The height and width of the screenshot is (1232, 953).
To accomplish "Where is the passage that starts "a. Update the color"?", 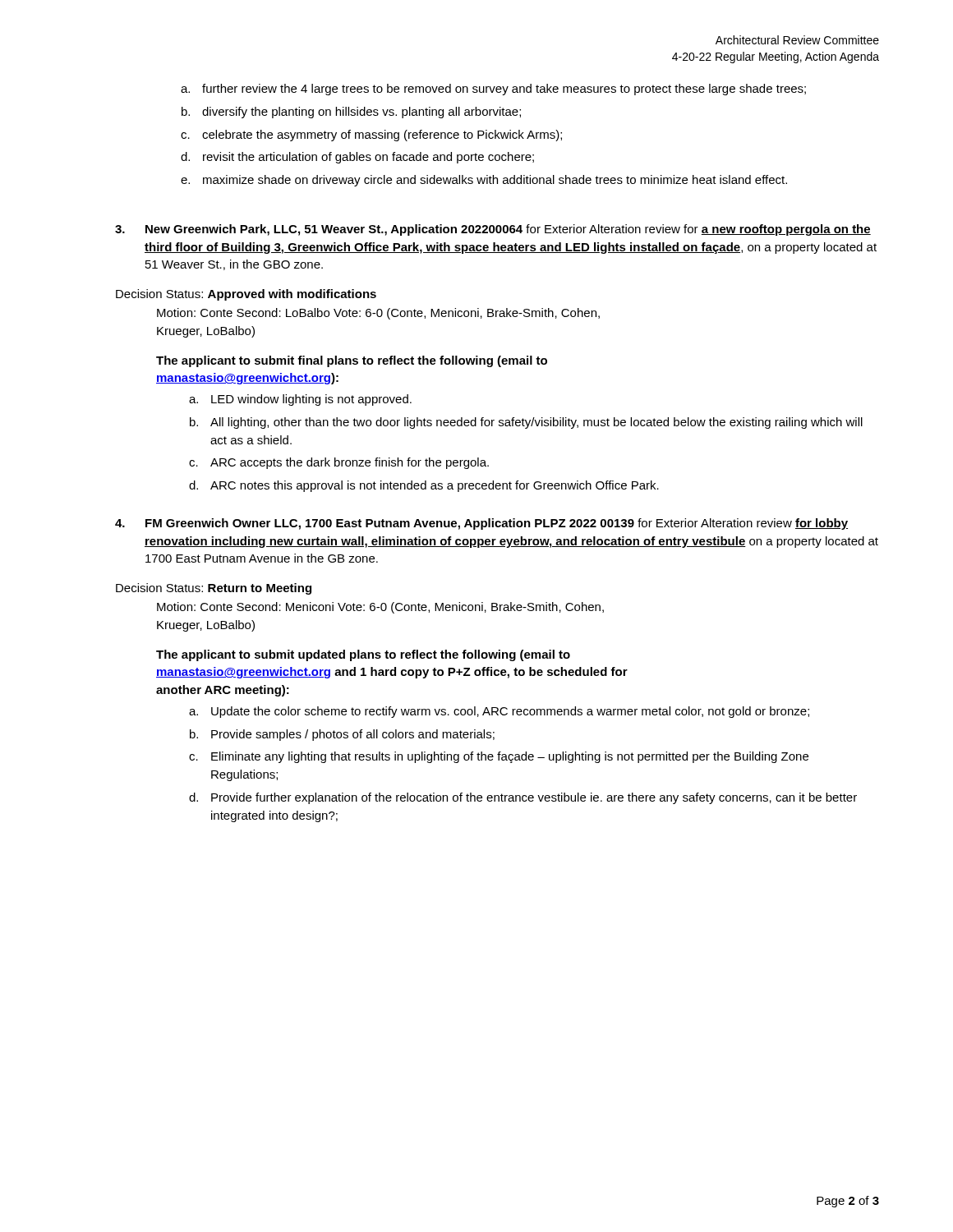I will (500, 711).
